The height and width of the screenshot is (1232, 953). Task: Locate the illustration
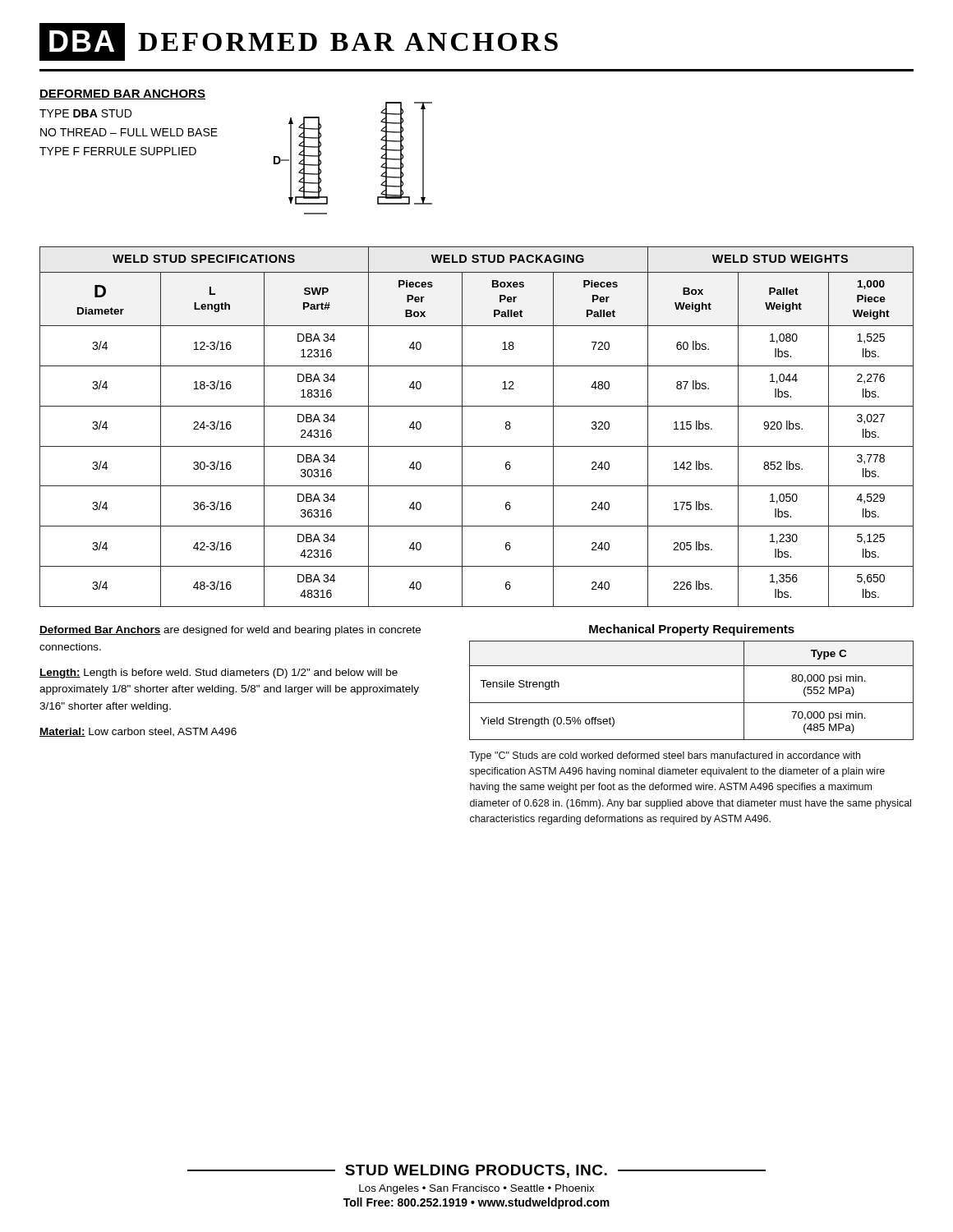360,157
